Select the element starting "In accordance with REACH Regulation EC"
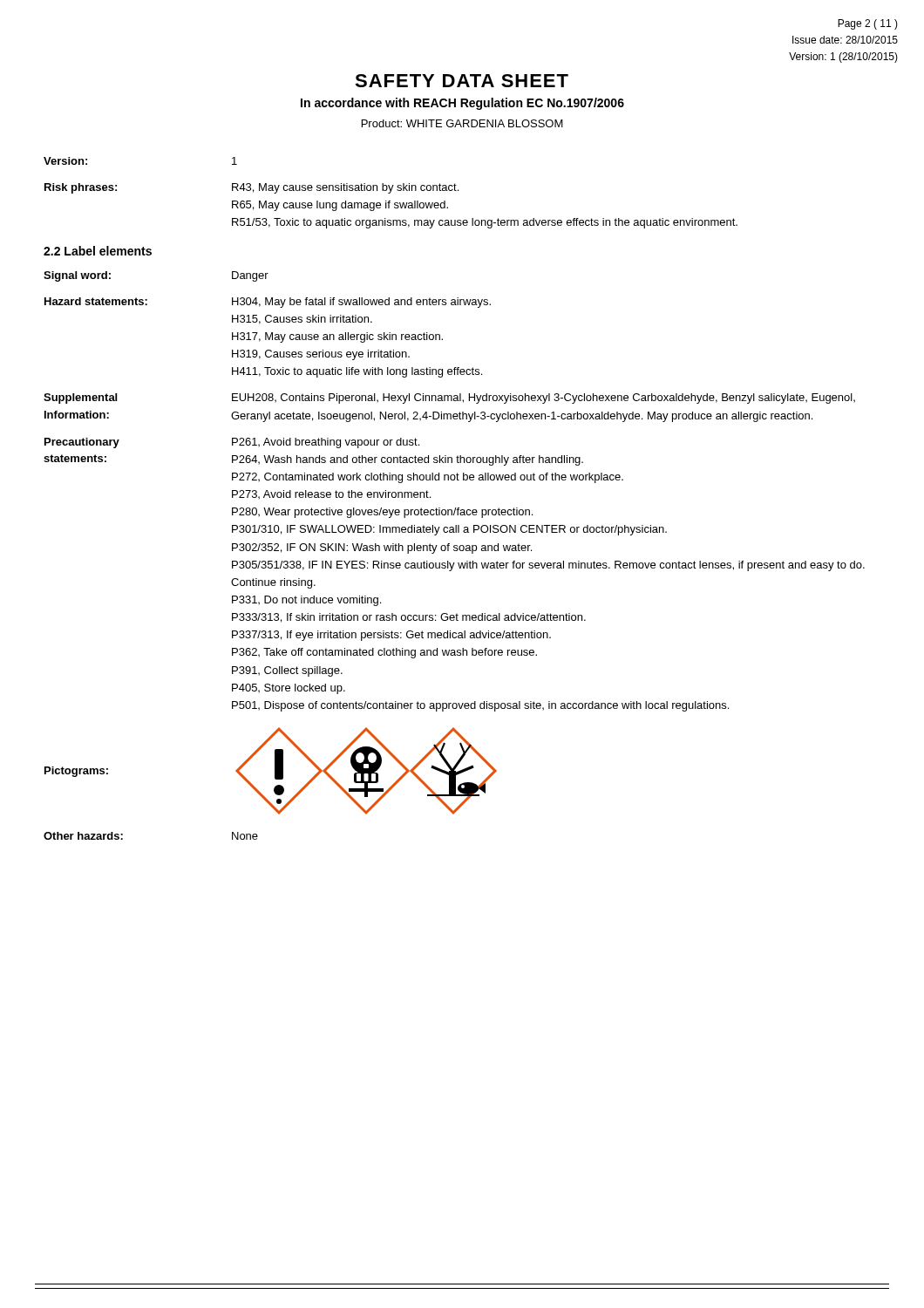Screen dimensions: 1308x924 (x=462, y=103)
